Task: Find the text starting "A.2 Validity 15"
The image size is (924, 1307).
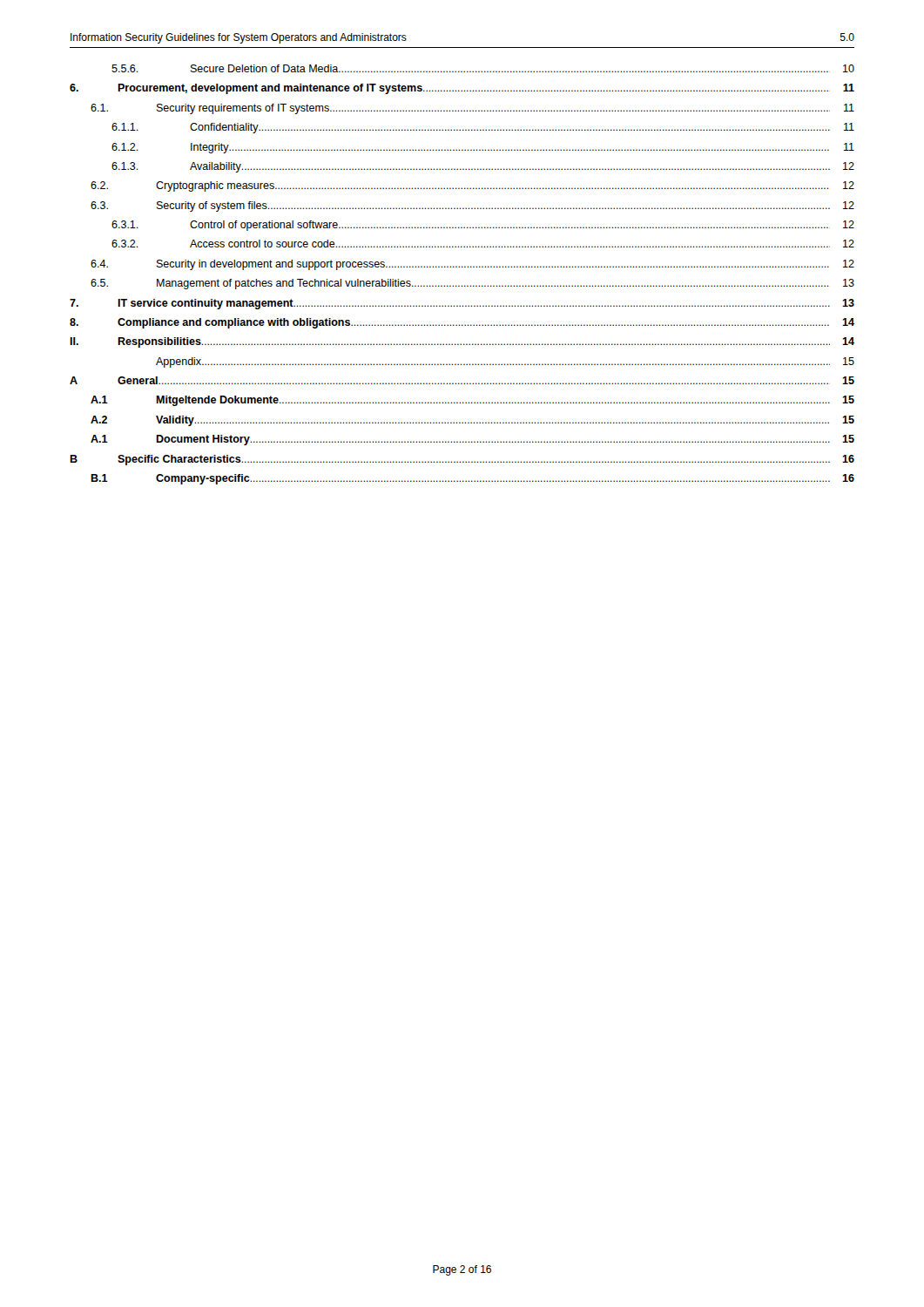Action: tap(462, 421)
